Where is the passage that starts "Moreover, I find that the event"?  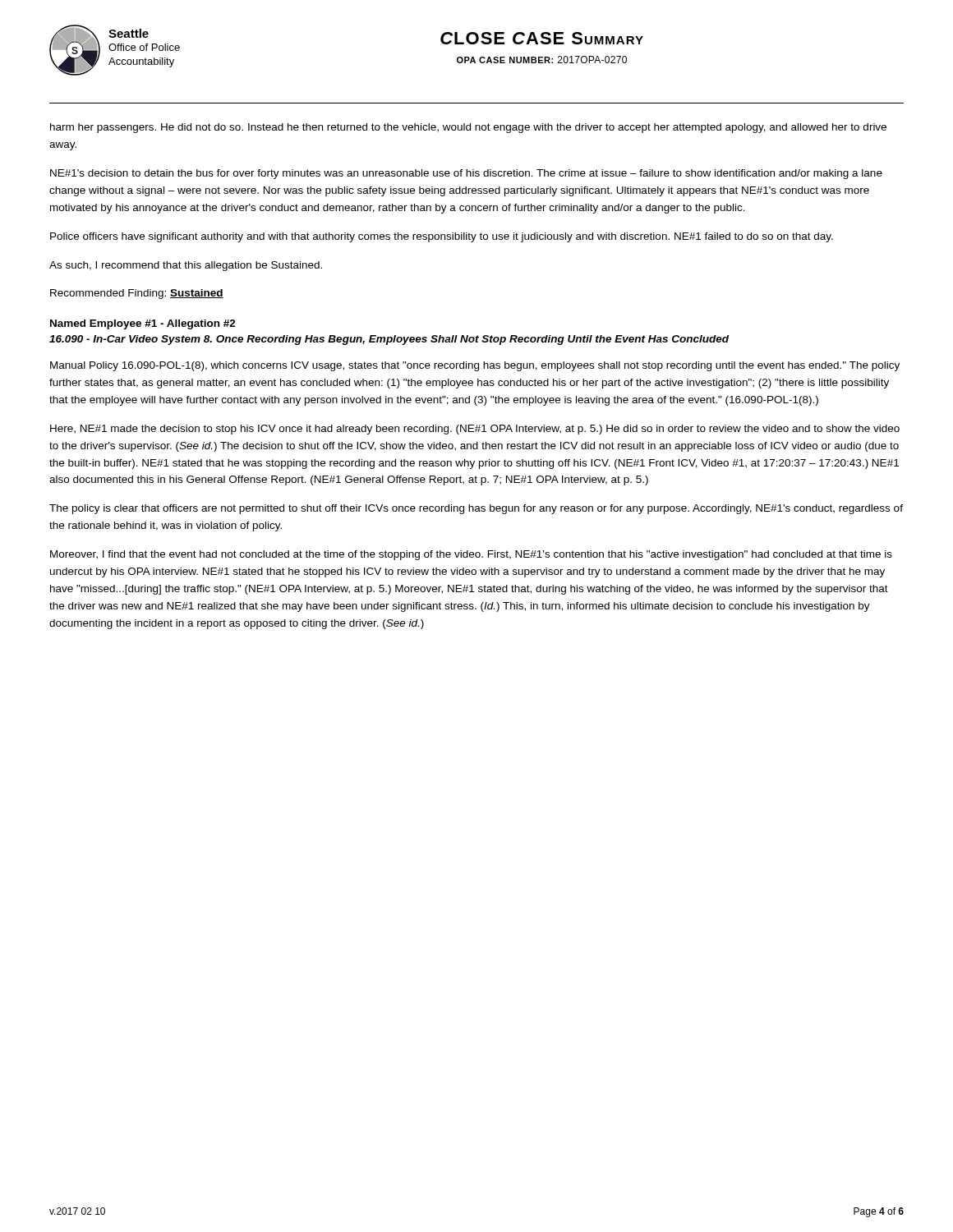point(471,589)
